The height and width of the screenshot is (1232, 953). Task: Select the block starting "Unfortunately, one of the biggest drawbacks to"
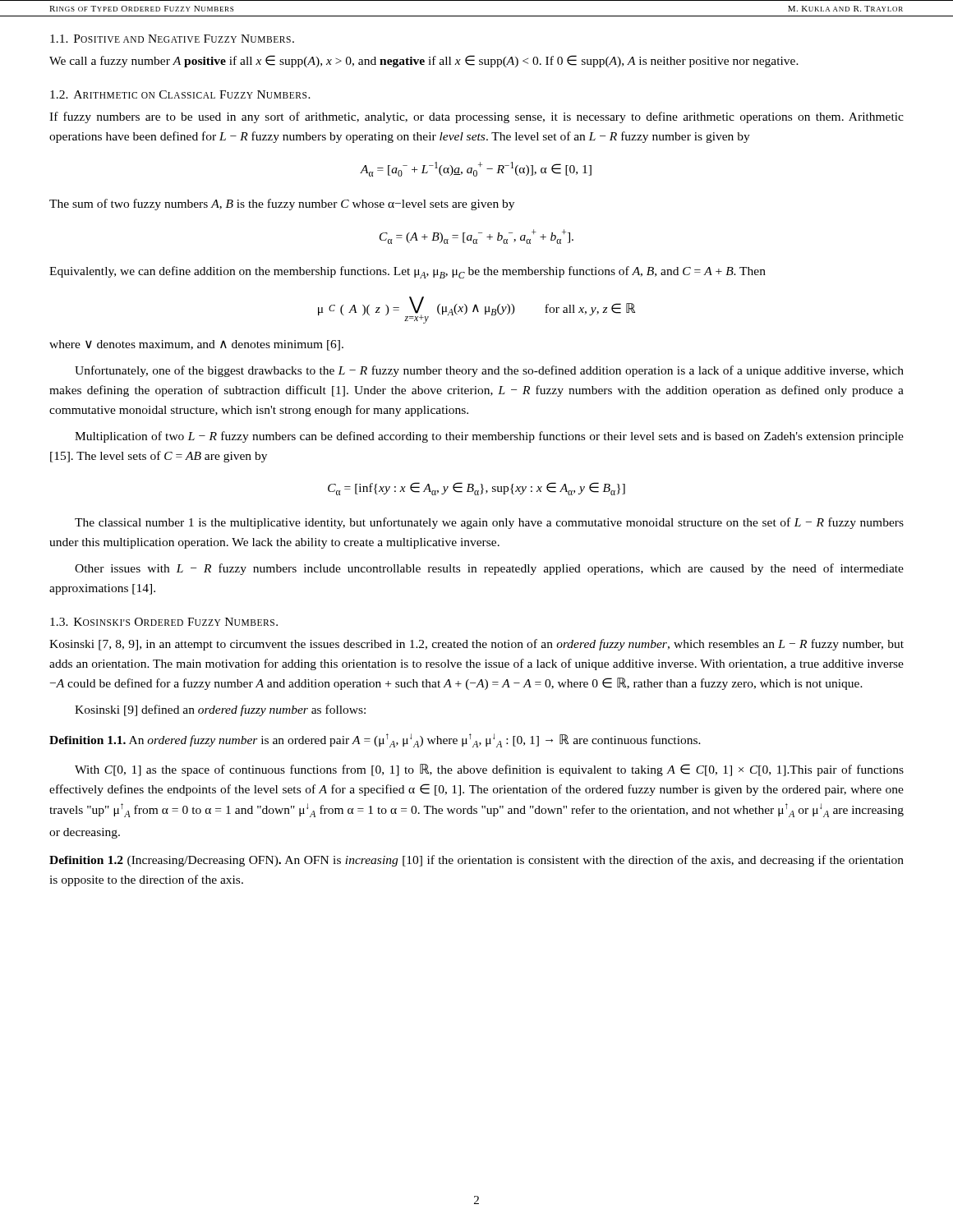tap(476, 390)
